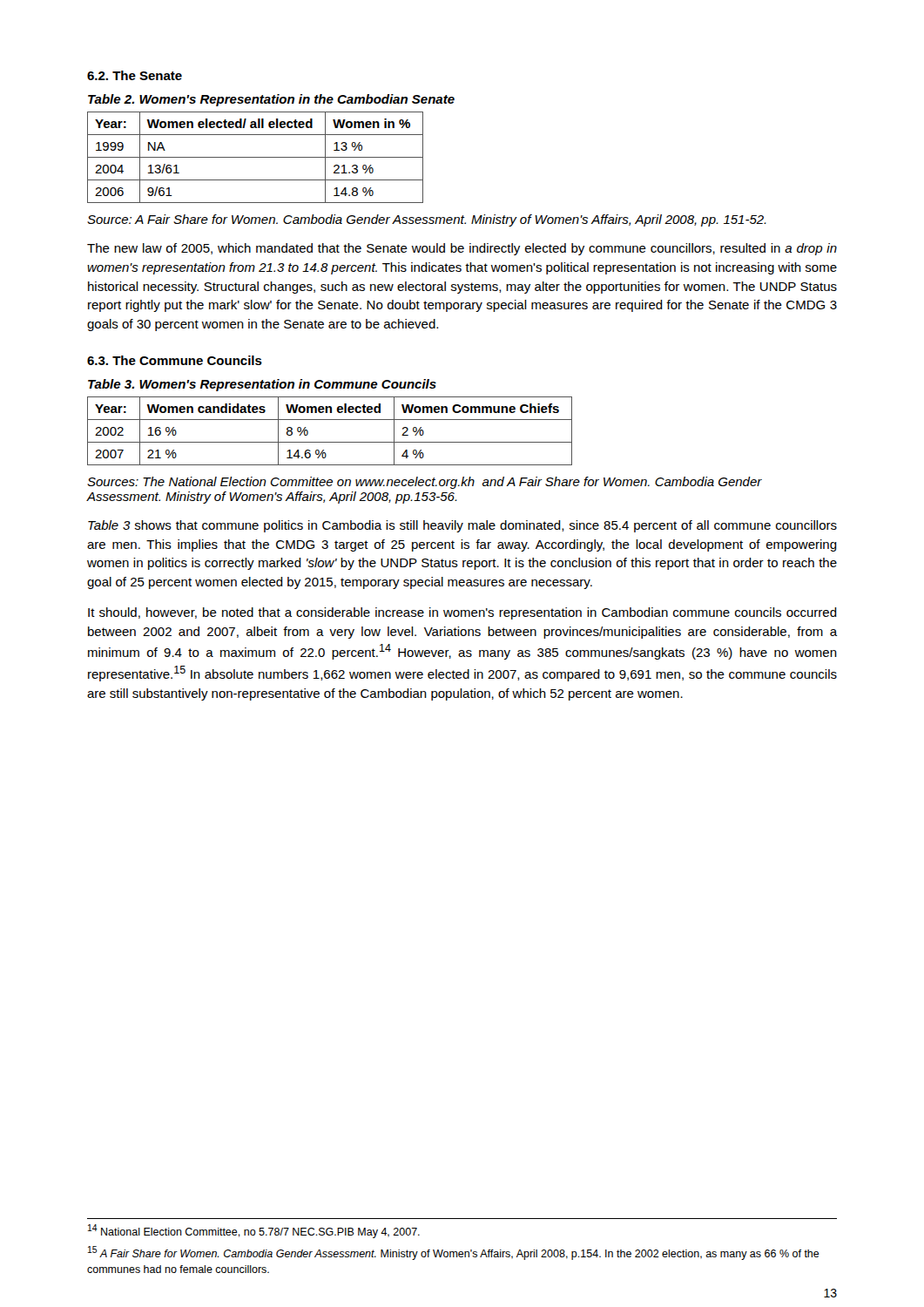Select the table that reads "16 %"
This screenshot has height=1307, width=924.
(x=462, y=431)
